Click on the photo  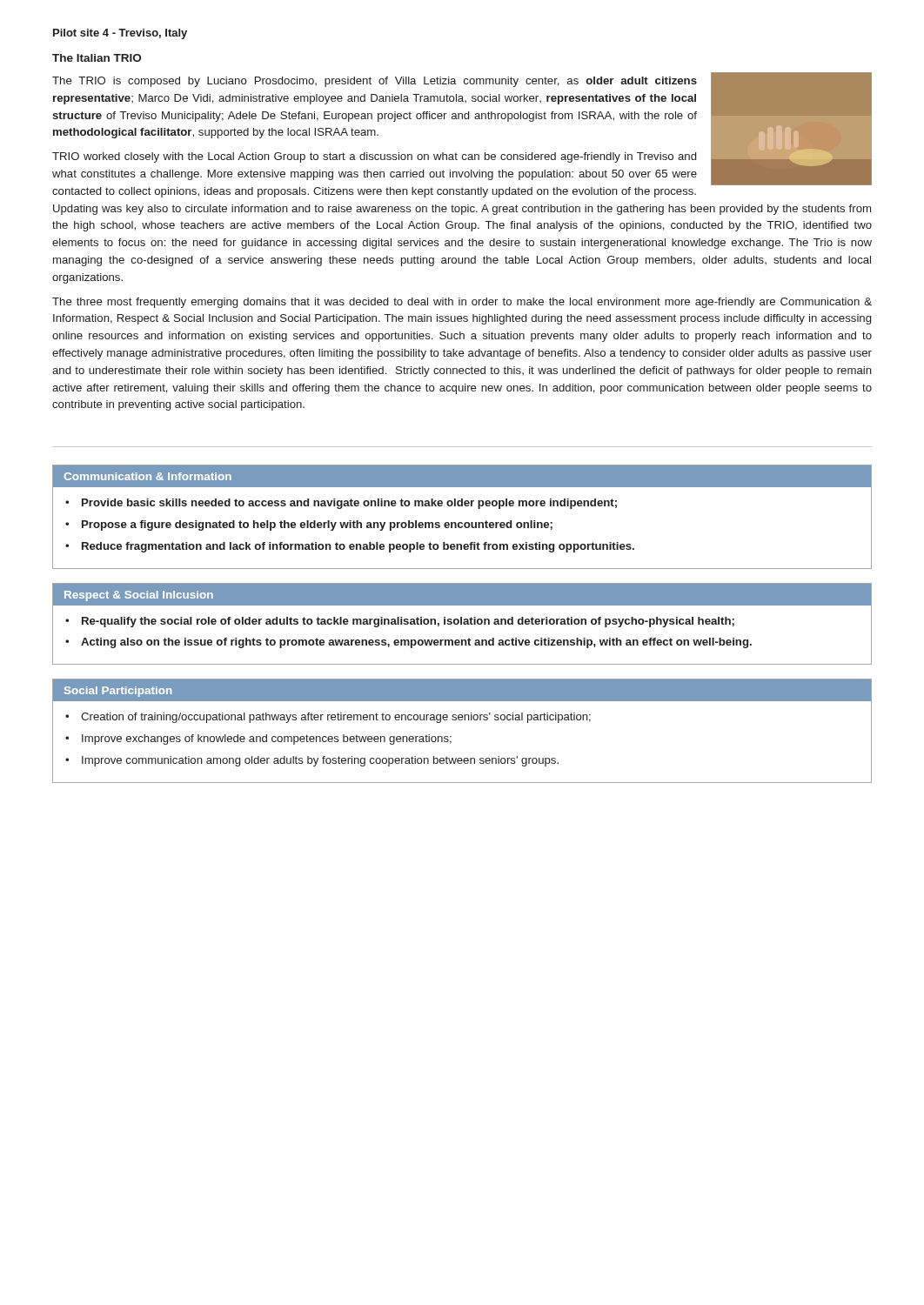click(791, 130)
